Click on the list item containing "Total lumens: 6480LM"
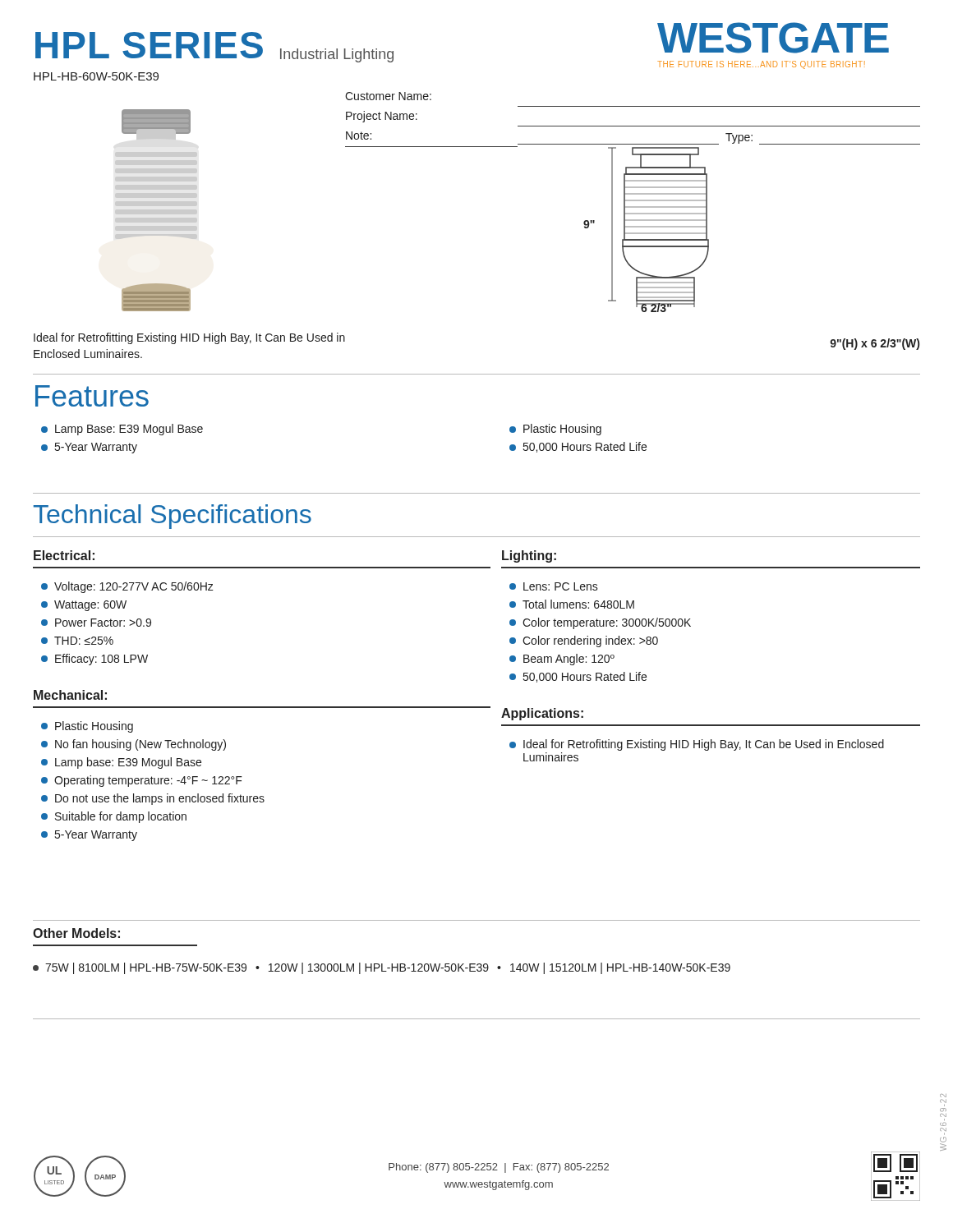The width and height of the screenshot is (953, 1232). point(572,604)
